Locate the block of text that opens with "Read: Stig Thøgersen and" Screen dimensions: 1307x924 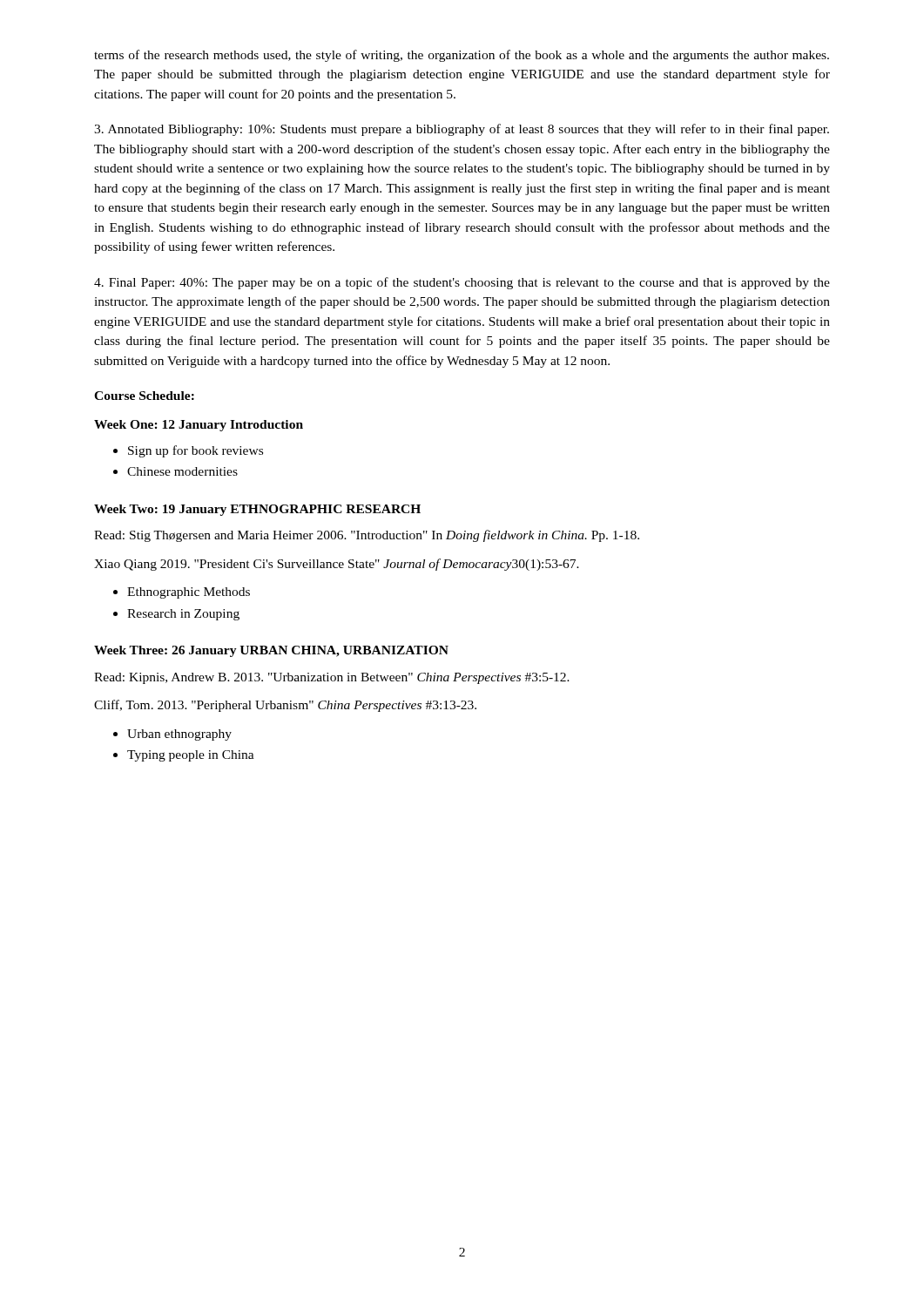367,535
